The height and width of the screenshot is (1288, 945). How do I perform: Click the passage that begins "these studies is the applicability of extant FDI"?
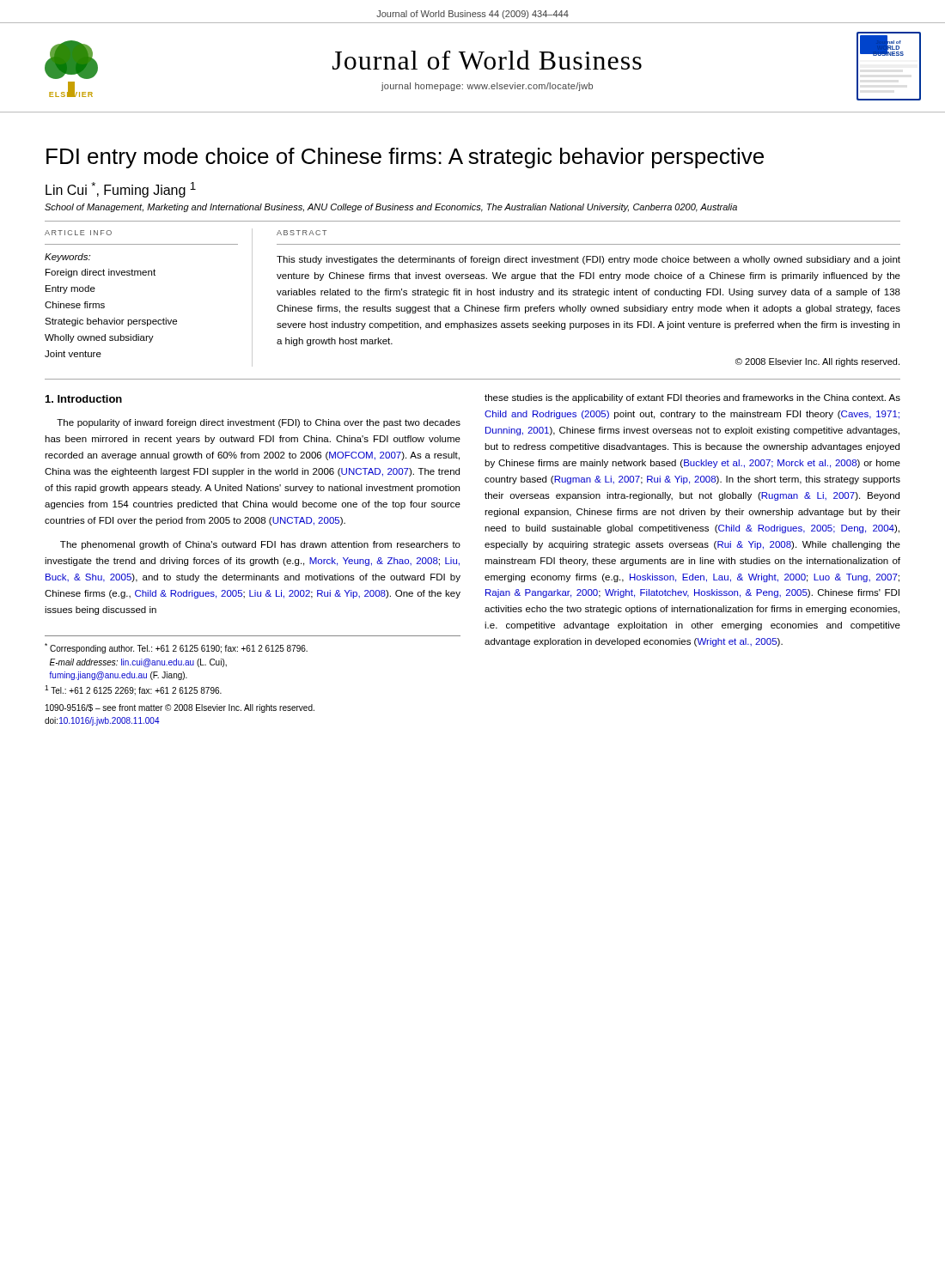[692, 520]
